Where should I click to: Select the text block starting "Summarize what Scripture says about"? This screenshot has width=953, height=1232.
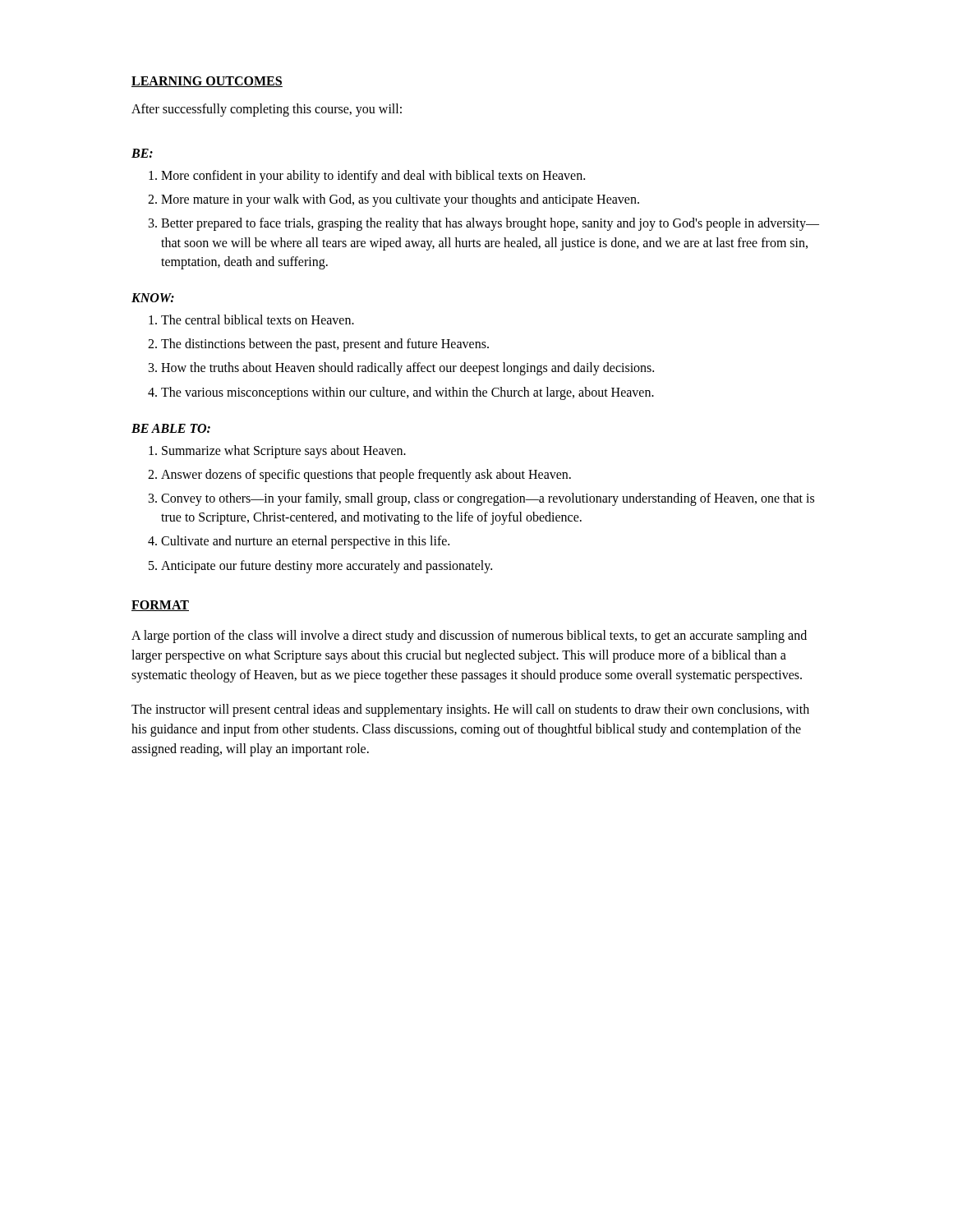pyautogui.click(x=284, y=450)
